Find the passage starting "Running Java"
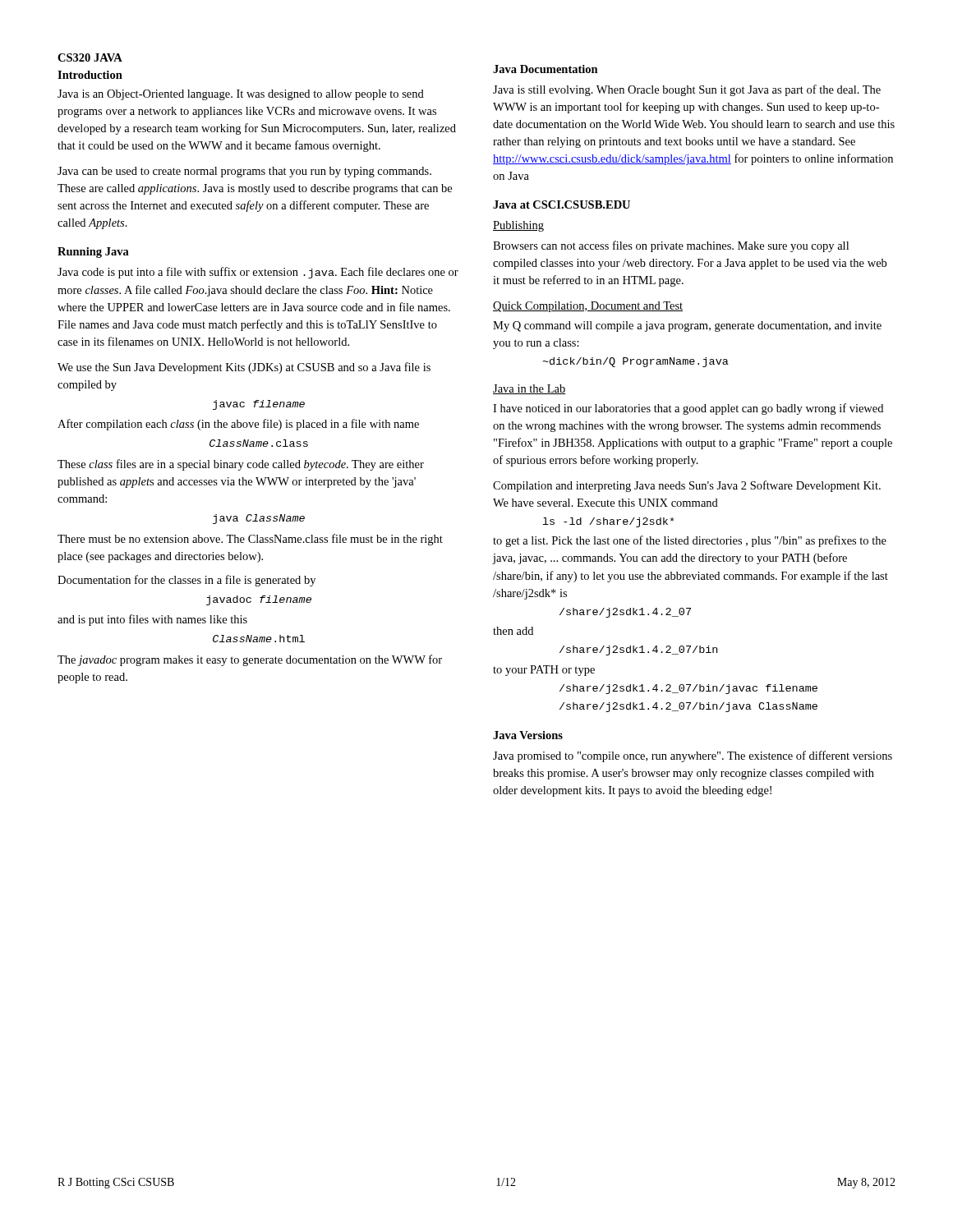953x1232 pixels. coord(93,251)
